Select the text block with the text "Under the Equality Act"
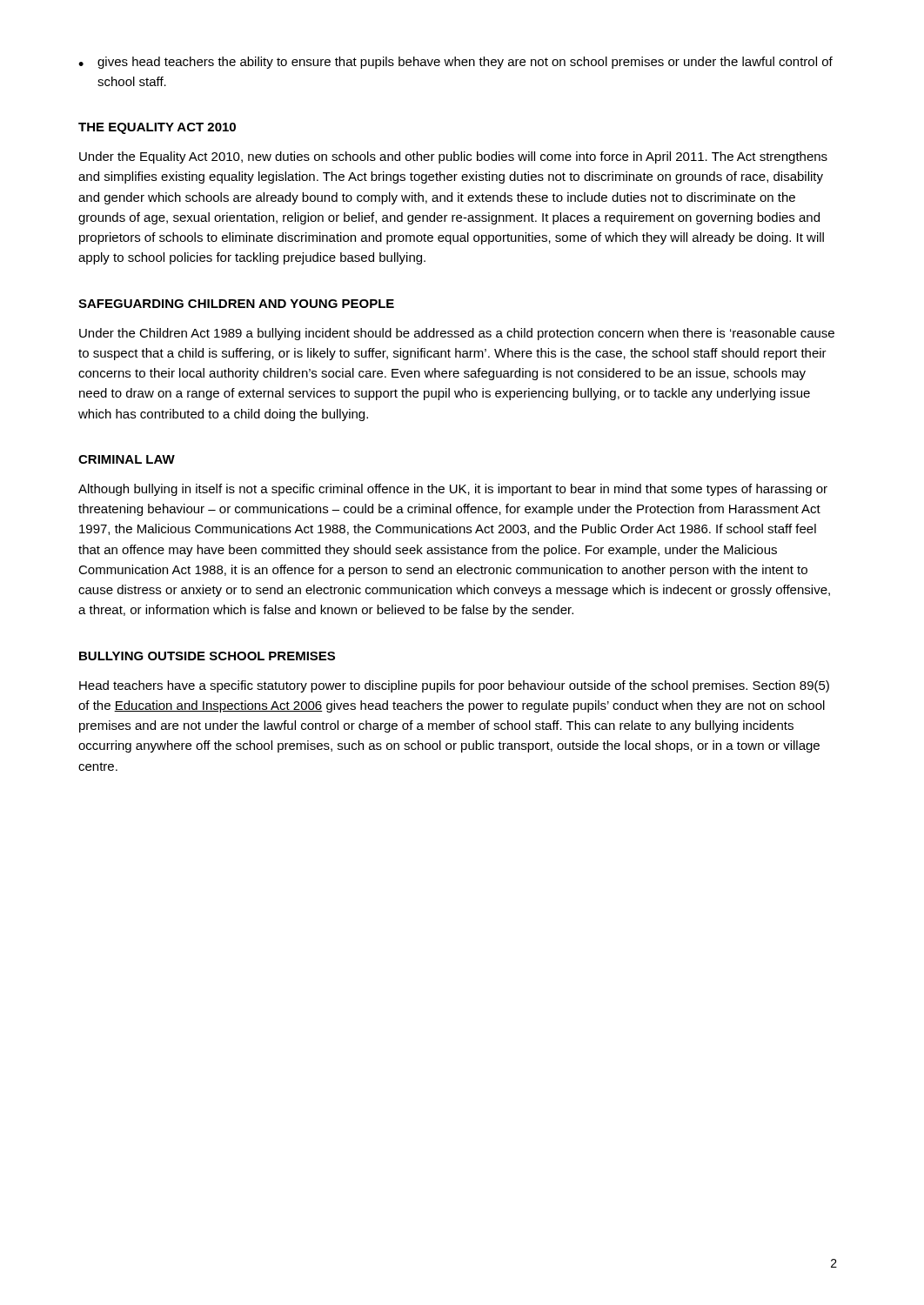 [453, 207]
